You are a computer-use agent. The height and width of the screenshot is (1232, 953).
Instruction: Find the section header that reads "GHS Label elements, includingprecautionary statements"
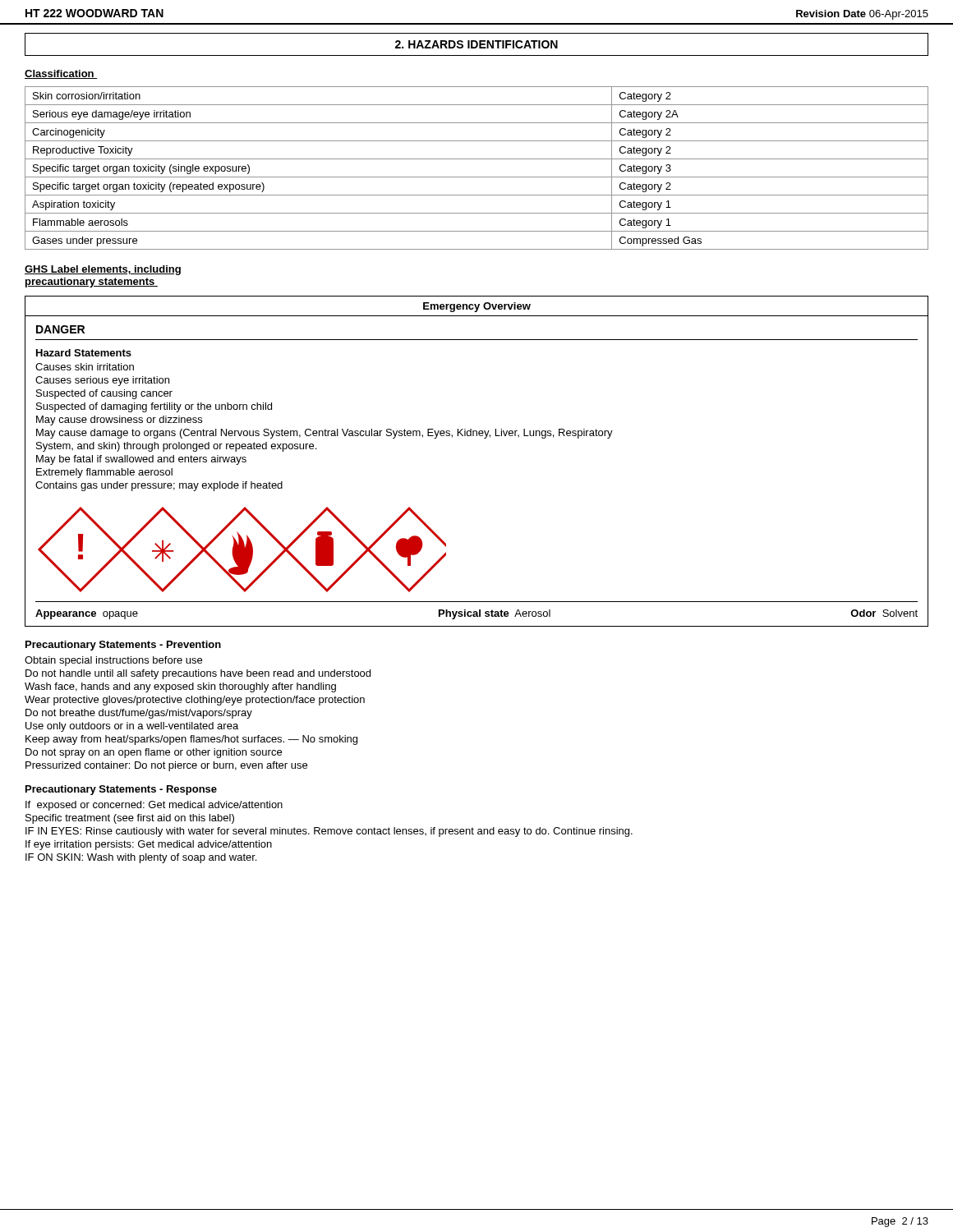click(103, 275)
